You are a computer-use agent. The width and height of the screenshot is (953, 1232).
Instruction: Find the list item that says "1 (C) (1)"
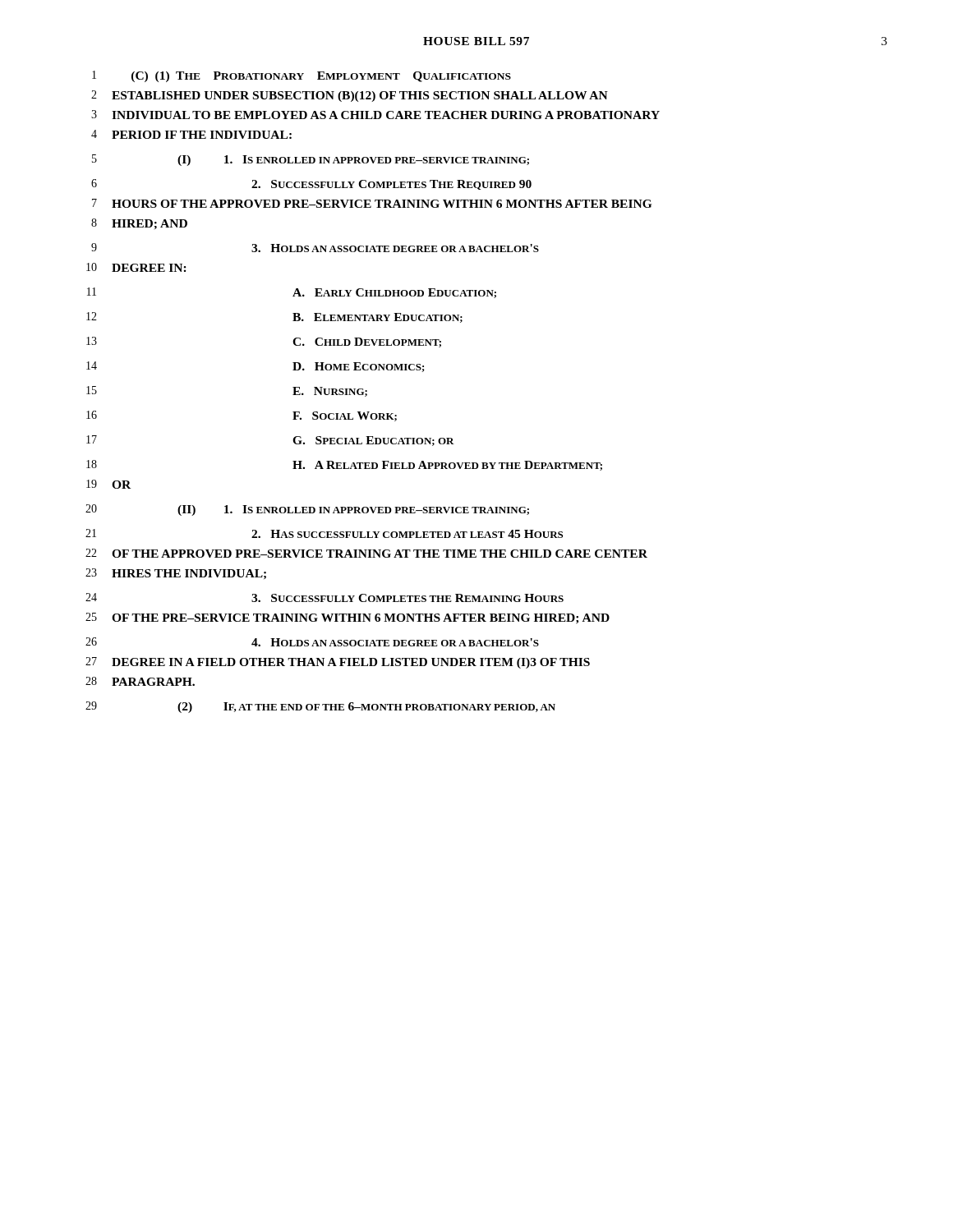pos(476,105)
